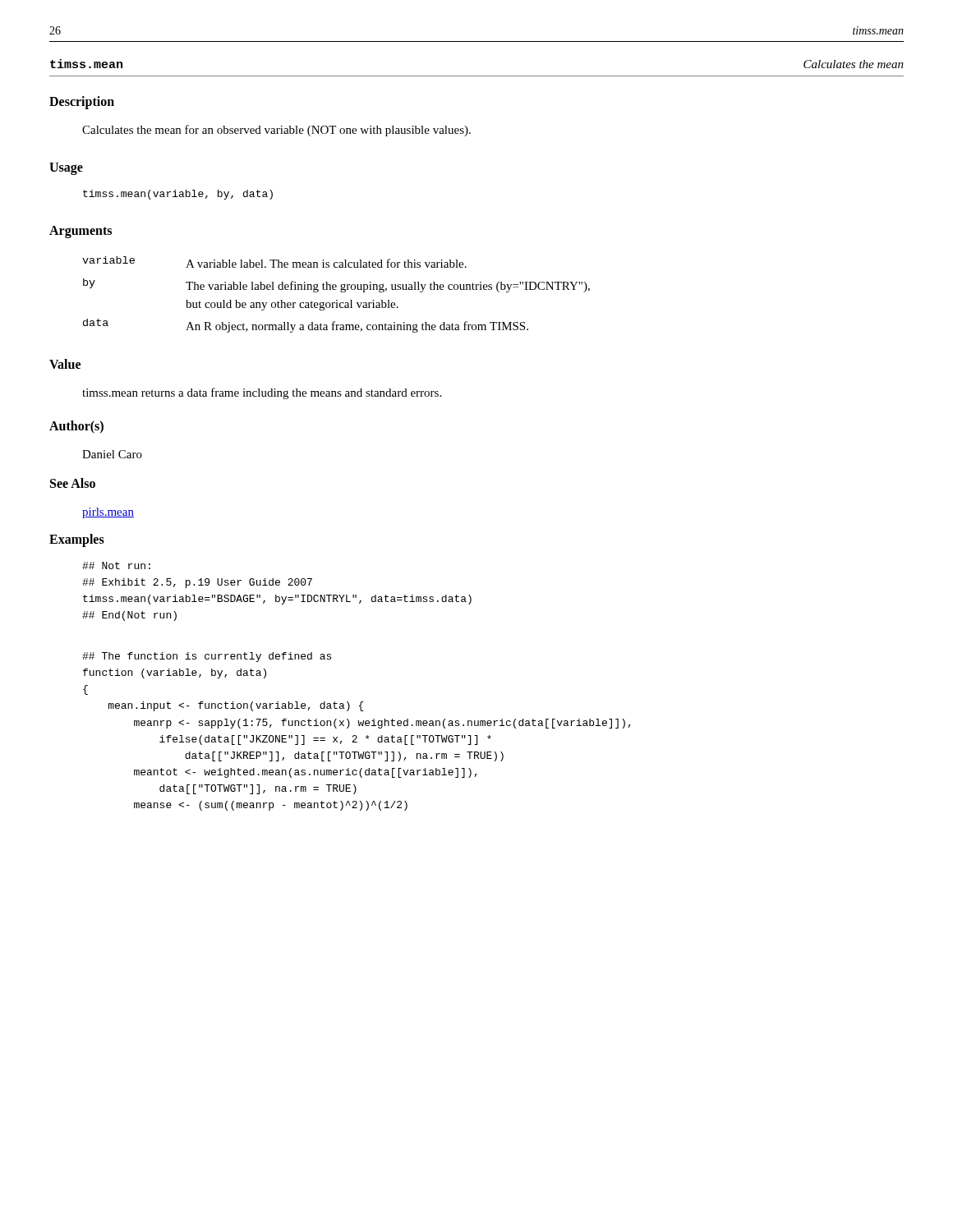Point to the block beginning "Not run: ## Exhibit 2.5, p.19"
Screen dimensions: 1232x953
point(278,591)
